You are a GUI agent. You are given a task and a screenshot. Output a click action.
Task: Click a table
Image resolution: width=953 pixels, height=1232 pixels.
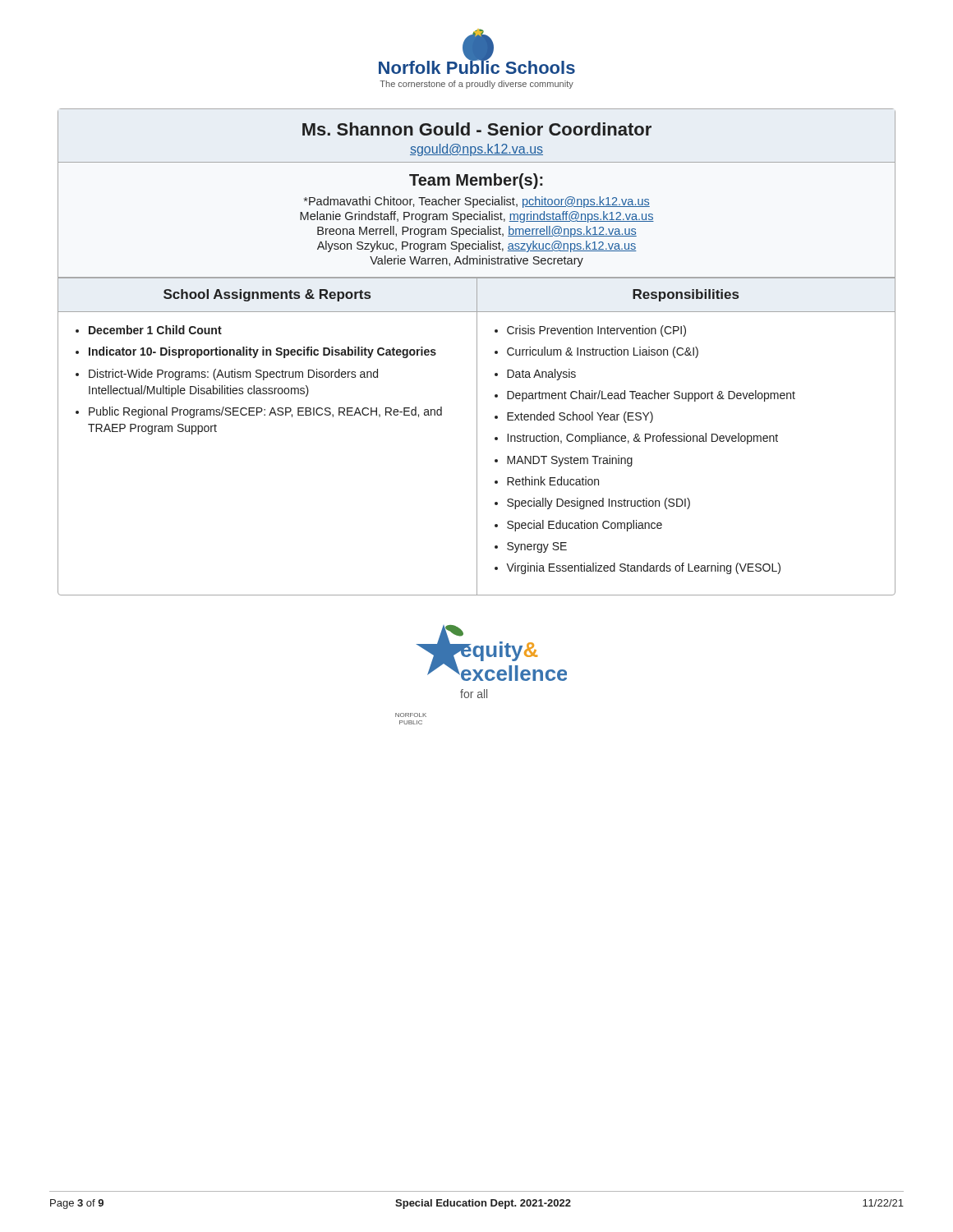click(476, 436)
